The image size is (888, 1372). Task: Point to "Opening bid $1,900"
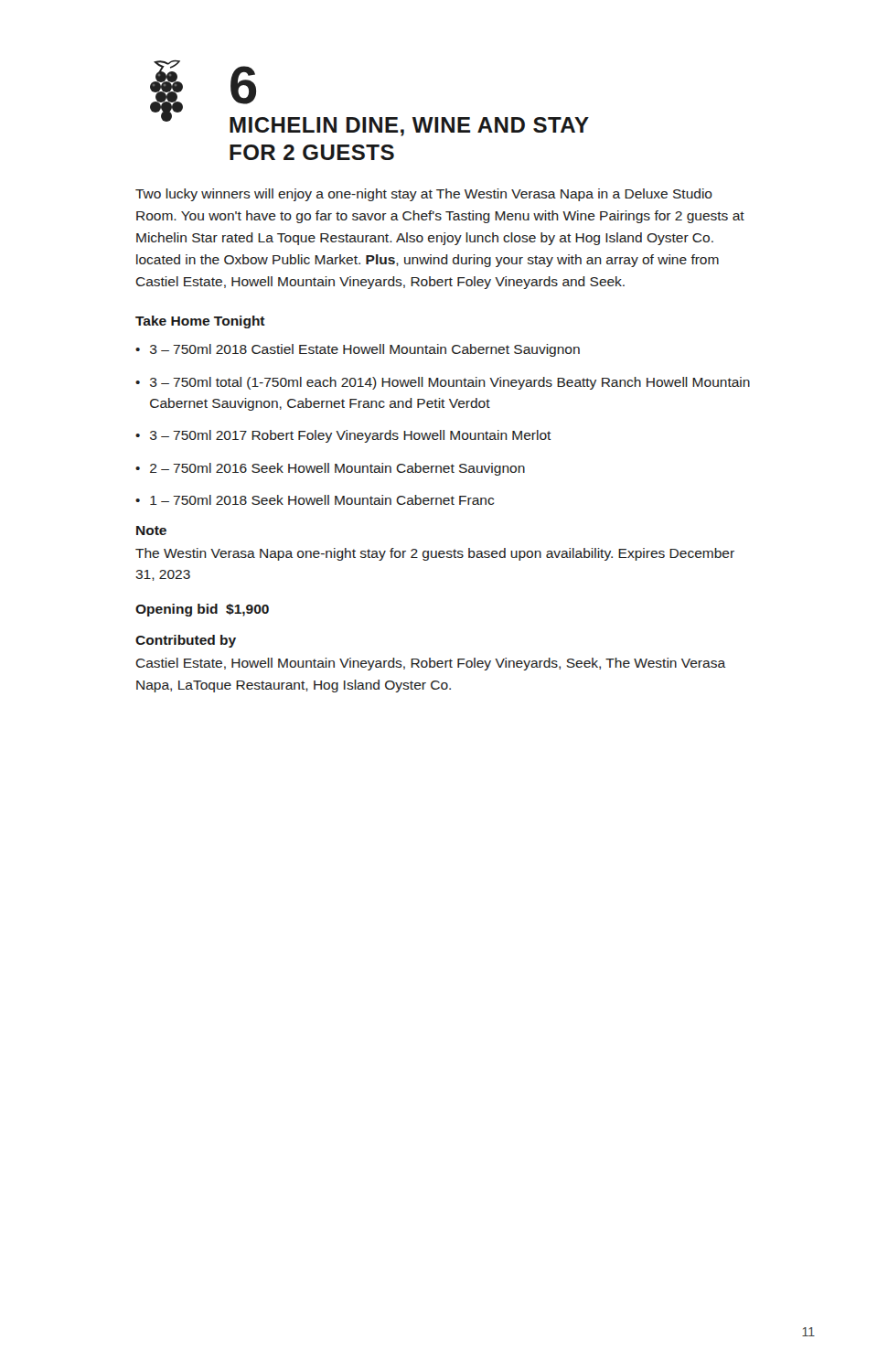202,609
